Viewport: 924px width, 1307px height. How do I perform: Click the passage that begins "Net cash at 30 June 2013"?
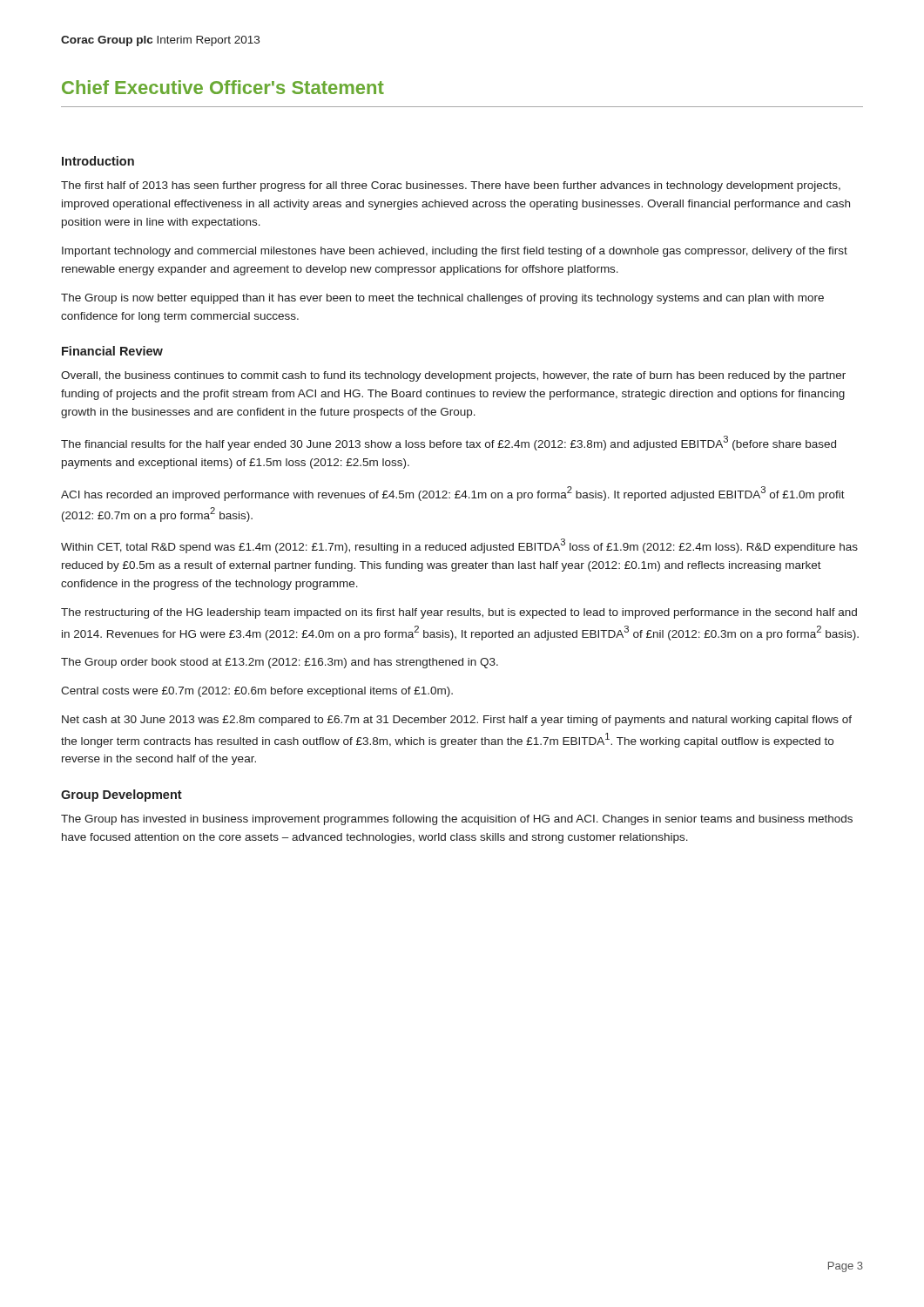[x=456, y=739]
